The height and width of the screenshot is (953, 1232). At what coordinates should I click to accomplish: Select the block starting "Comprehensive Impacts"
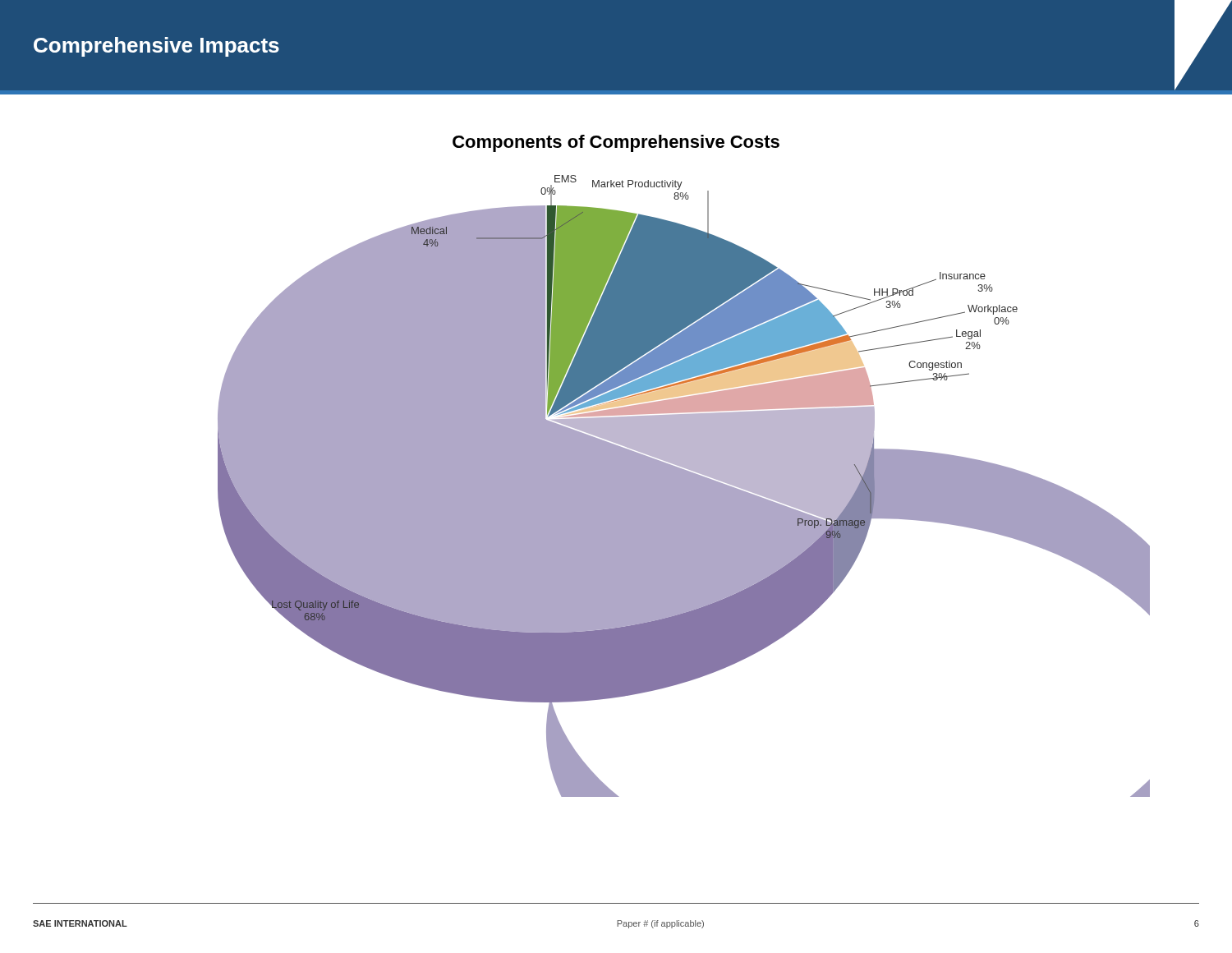coord(156,45)
